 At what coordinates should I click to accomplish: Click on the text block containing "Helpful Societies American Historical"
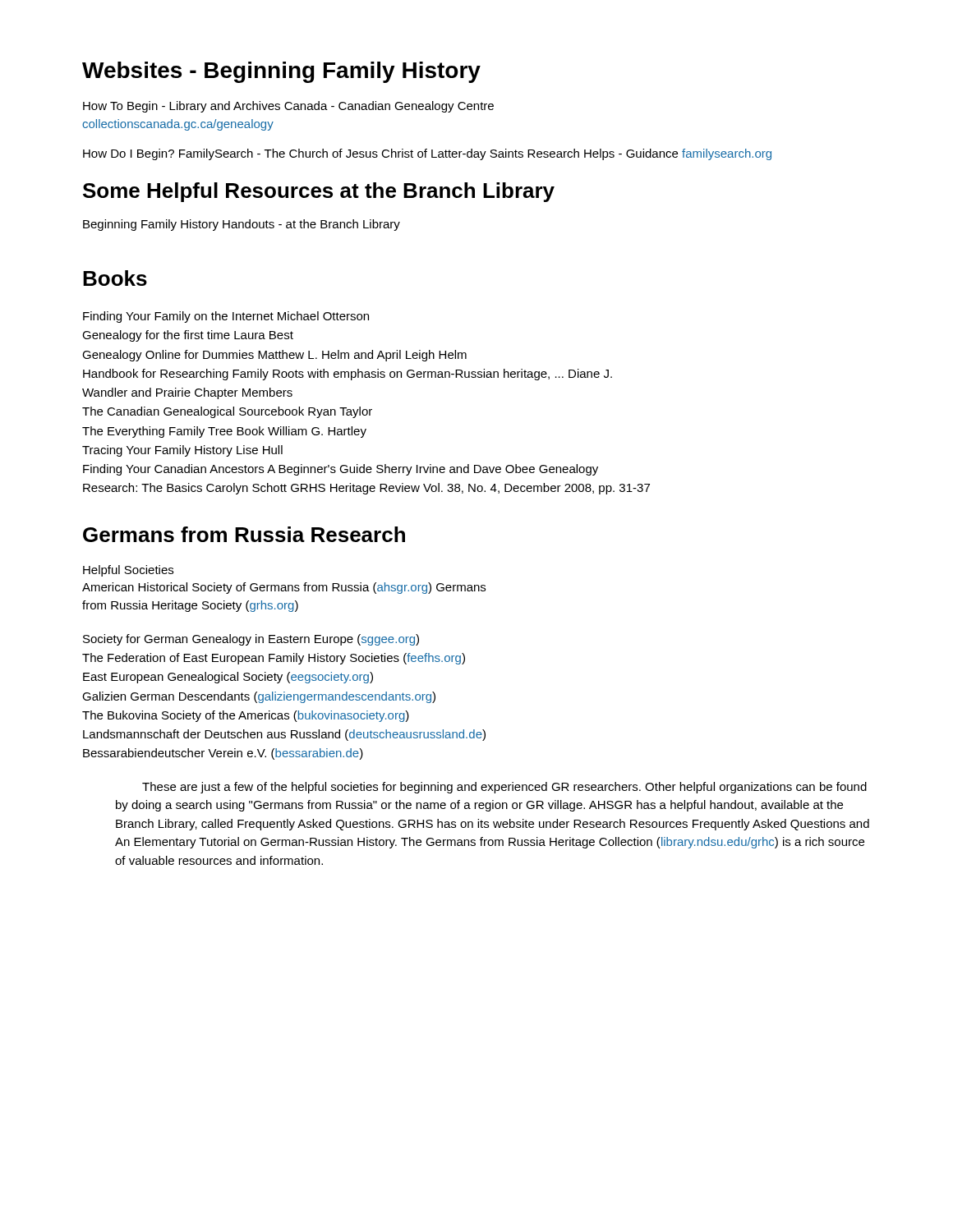click(284, 587)
